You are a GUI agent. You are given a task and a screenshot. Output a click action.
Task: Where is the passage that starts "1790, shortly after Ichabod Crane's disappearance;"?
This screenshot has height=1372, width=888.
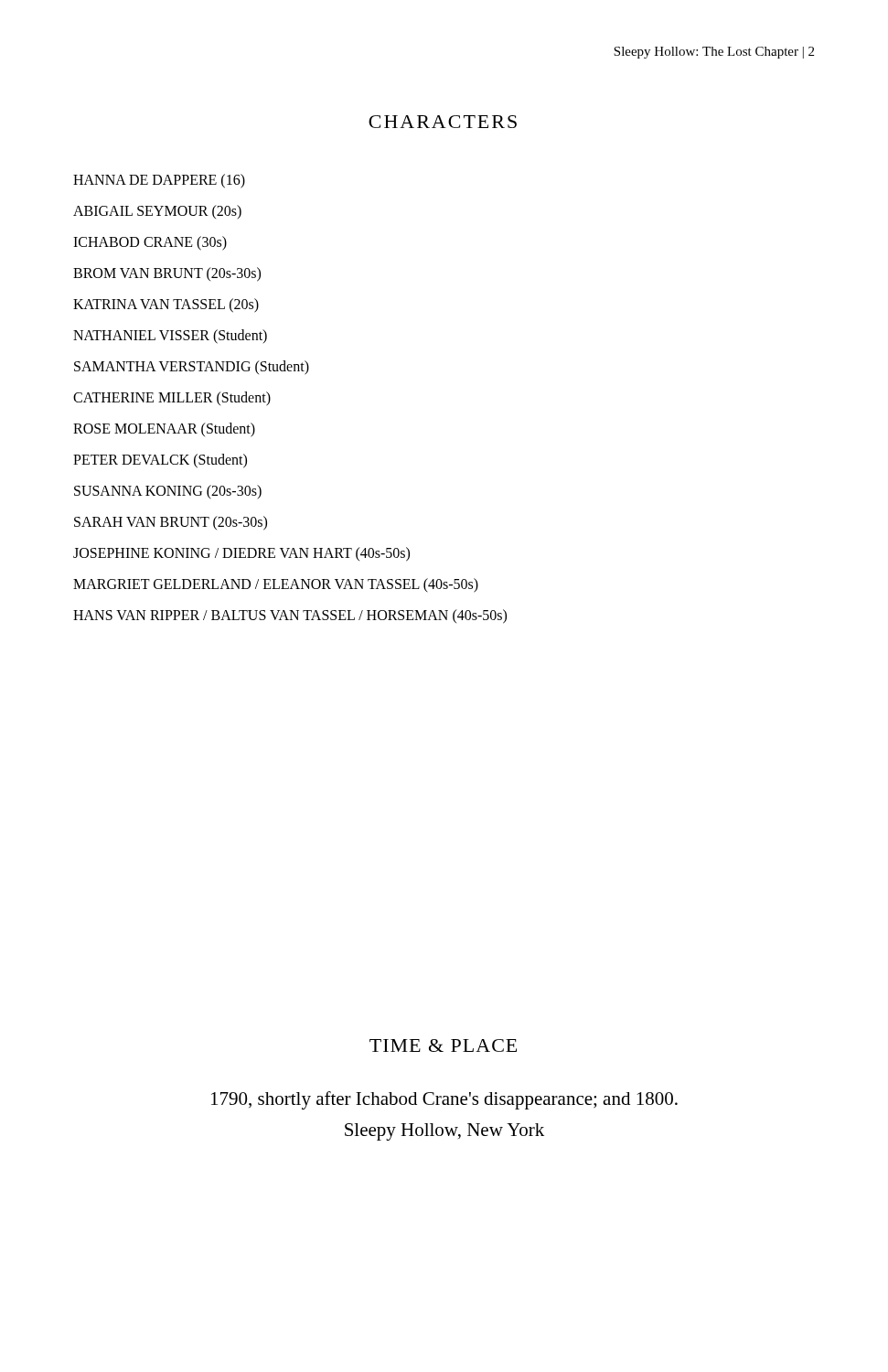pyautogui.click(x=444, y=1114)
